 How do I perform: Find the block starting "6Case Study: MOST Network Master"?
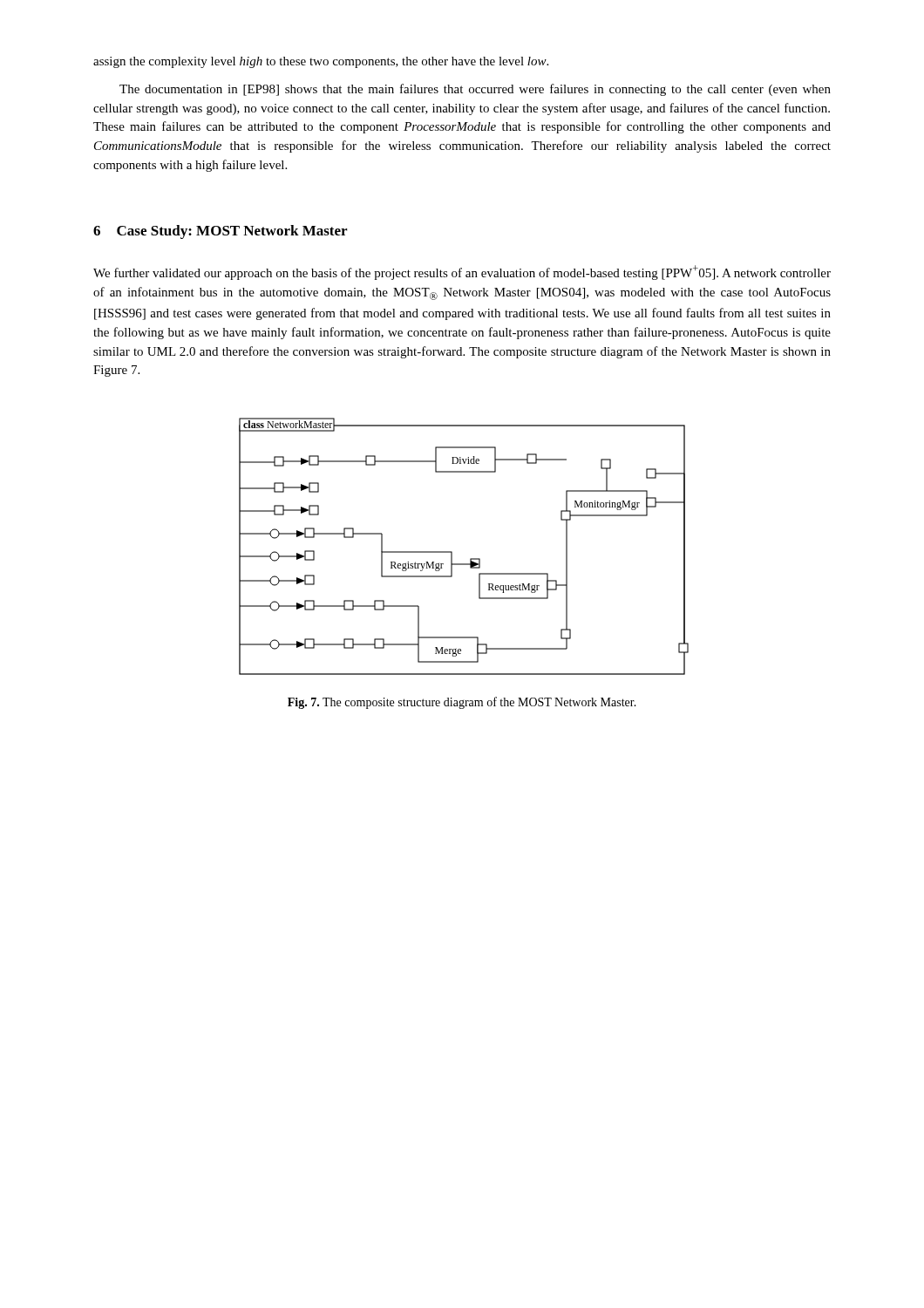tap(220, 230)
